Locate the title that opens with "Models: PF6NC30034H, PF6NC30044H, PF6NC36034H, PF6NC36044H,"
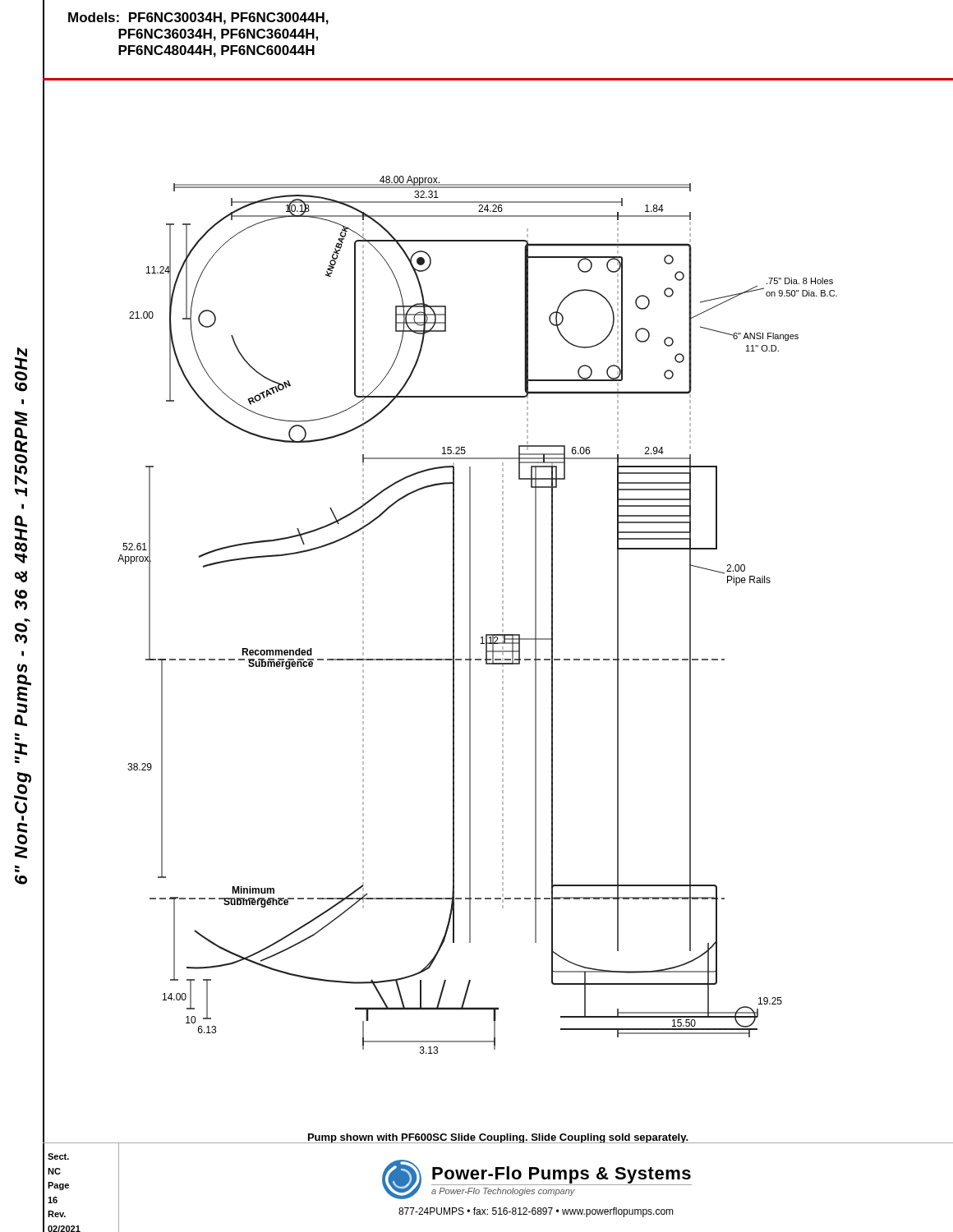 click(x=198, y=34)
